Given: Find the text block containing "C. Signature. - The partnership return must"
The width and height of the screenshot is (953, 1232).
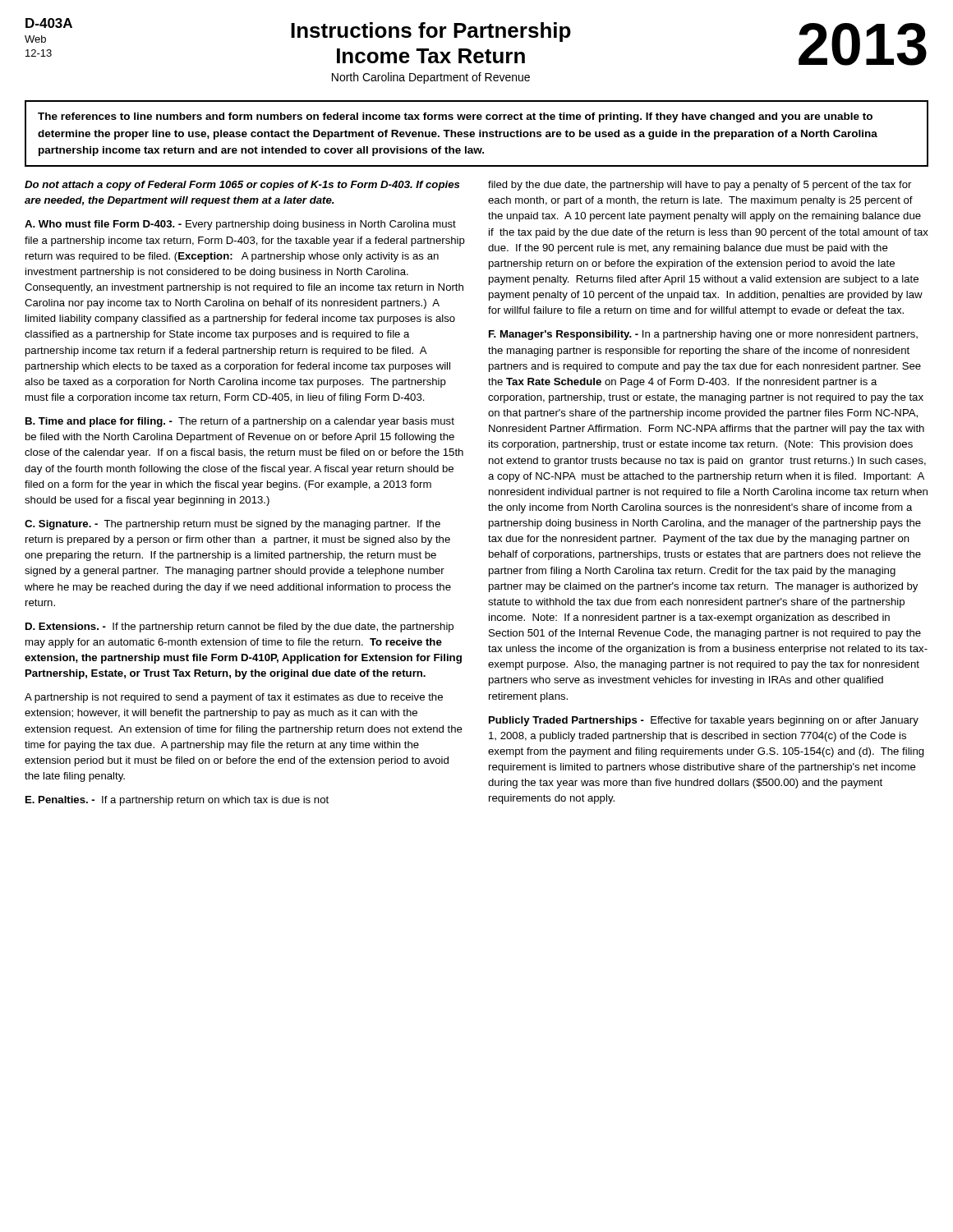Looking at the screenshot, I should point(238,563).
